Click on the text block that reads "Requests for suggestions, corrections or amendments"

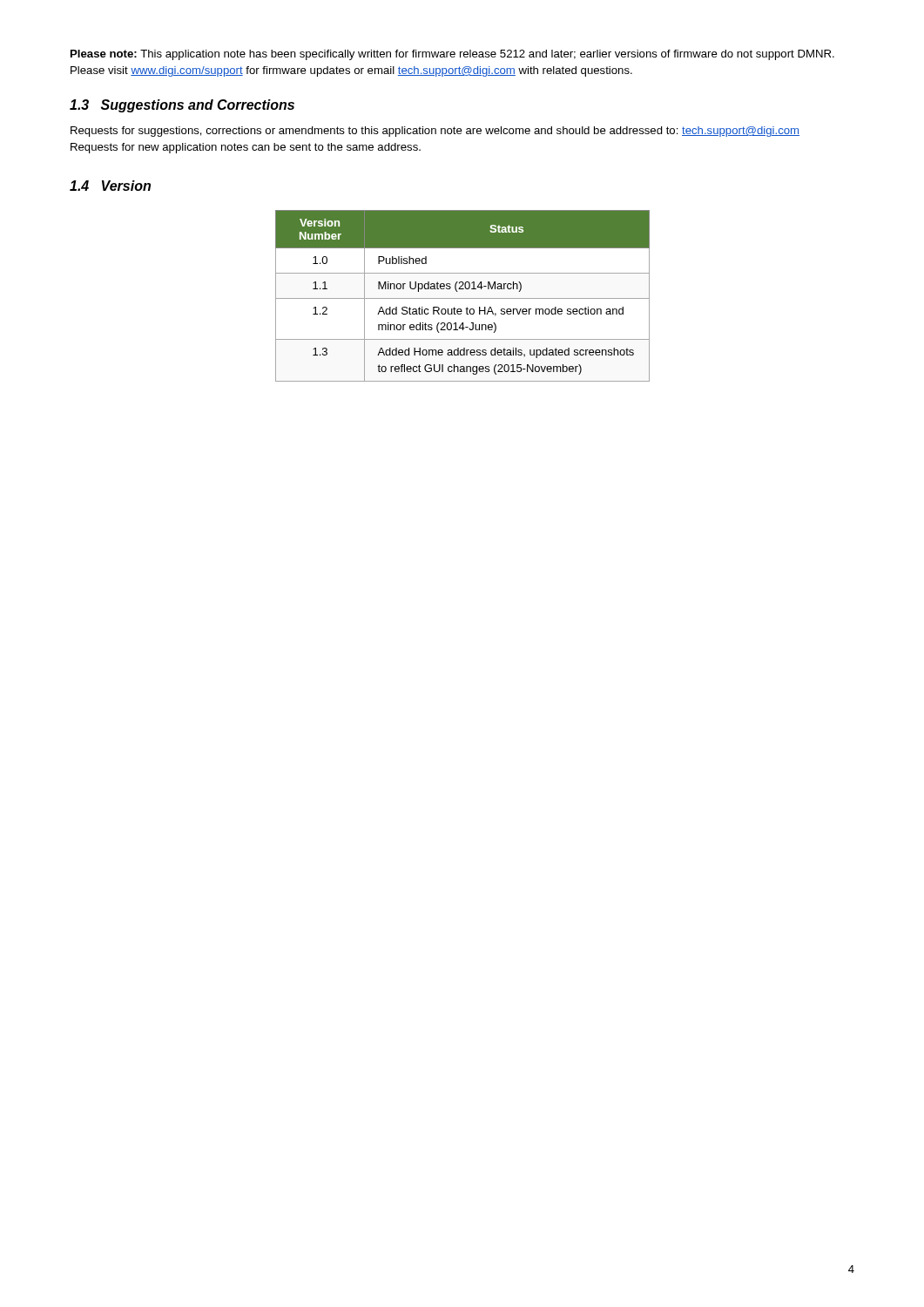[435, 139]
